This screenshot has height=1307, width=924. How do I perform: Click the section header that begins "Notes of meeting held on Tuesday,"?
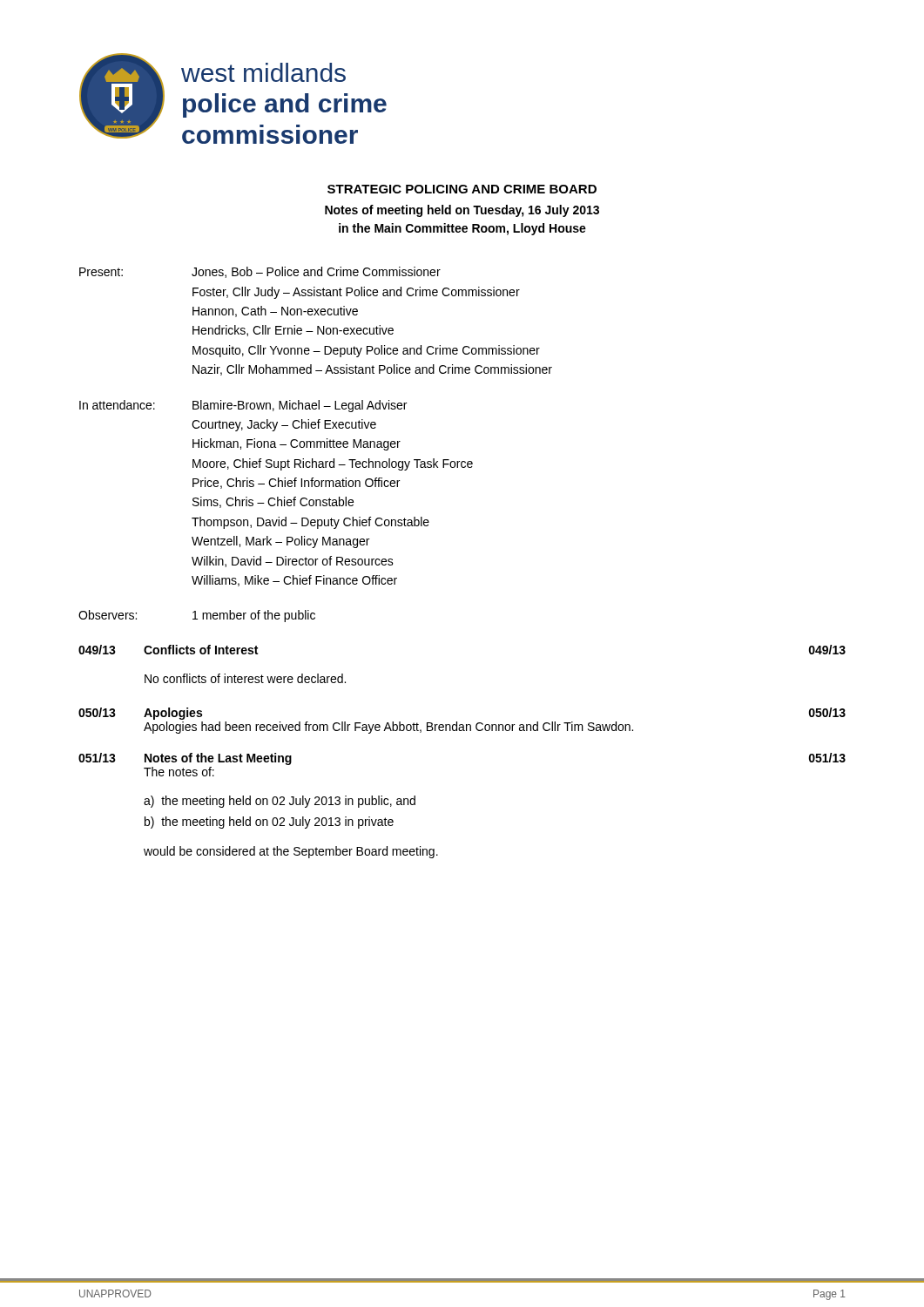pyautogui.click(x=462, y=219)
